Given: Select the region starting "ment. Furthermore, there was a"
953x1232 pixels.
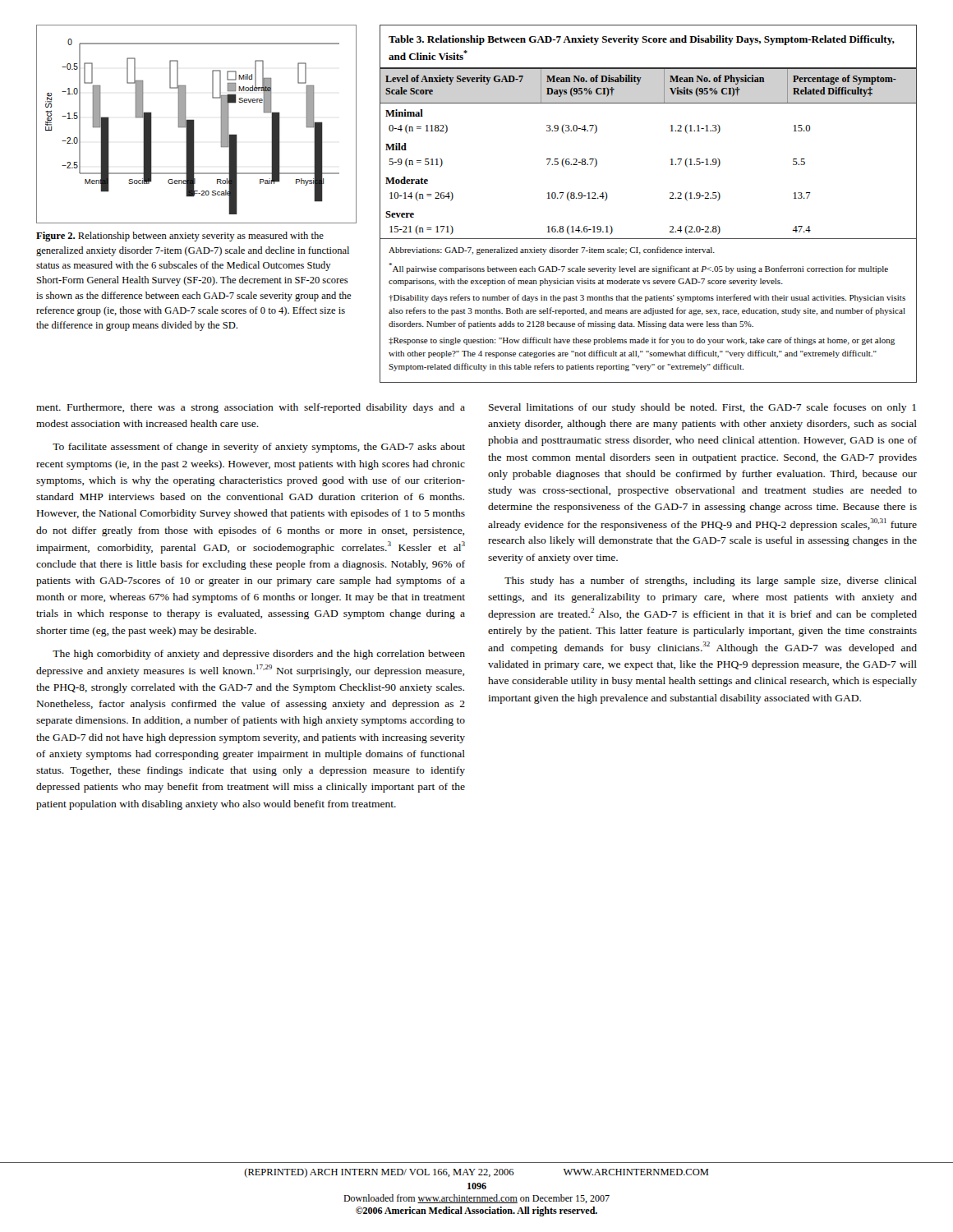Looking at the screenshot, I should pyautogui.click(x=251, y=606).
